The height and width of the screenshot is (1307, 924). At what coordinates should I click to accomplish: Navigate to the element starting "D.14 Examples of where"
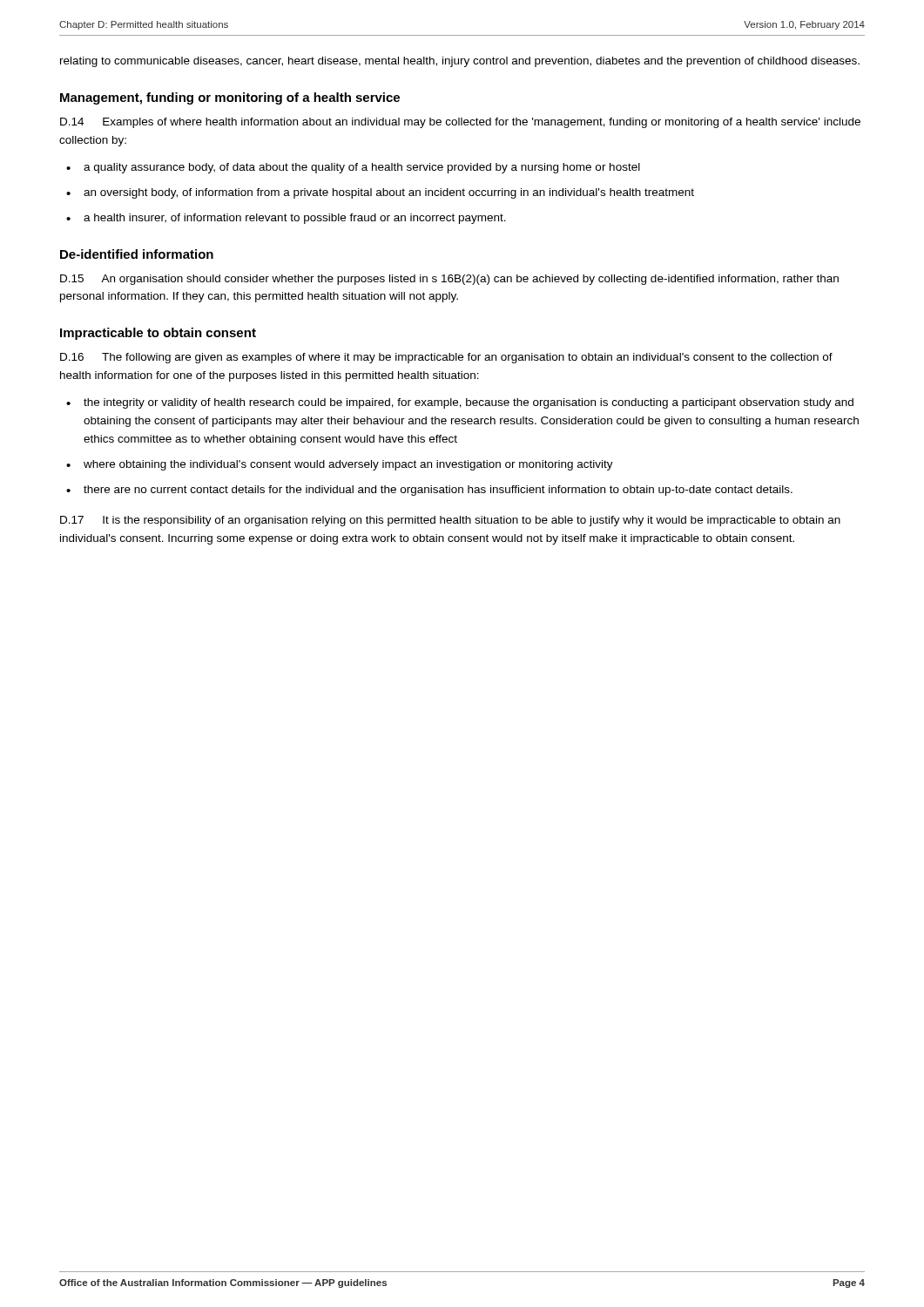(x=460, y=130)
